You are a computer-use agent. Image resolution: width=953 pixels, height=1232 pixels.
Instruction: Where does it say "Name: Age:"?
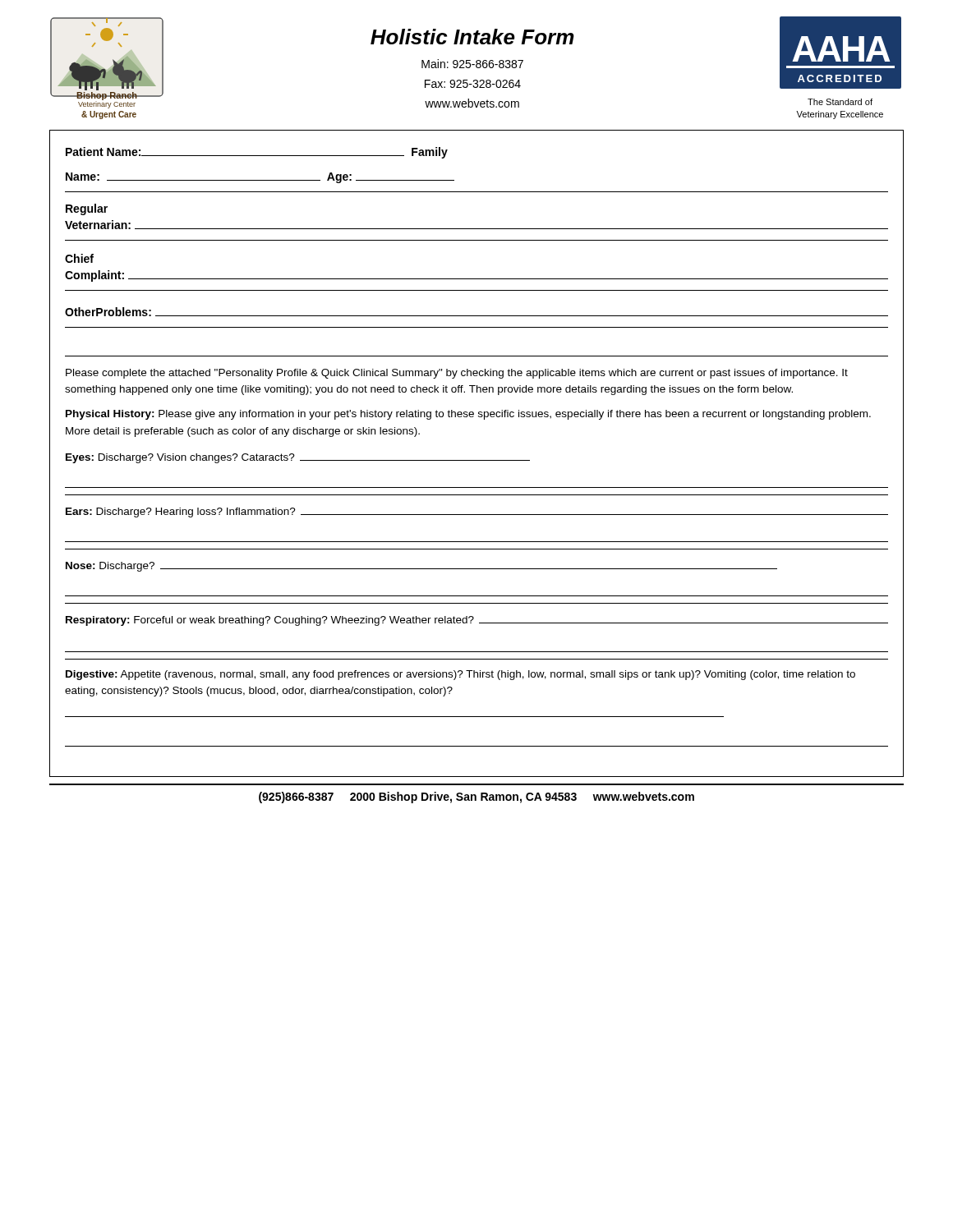(260, 175)
